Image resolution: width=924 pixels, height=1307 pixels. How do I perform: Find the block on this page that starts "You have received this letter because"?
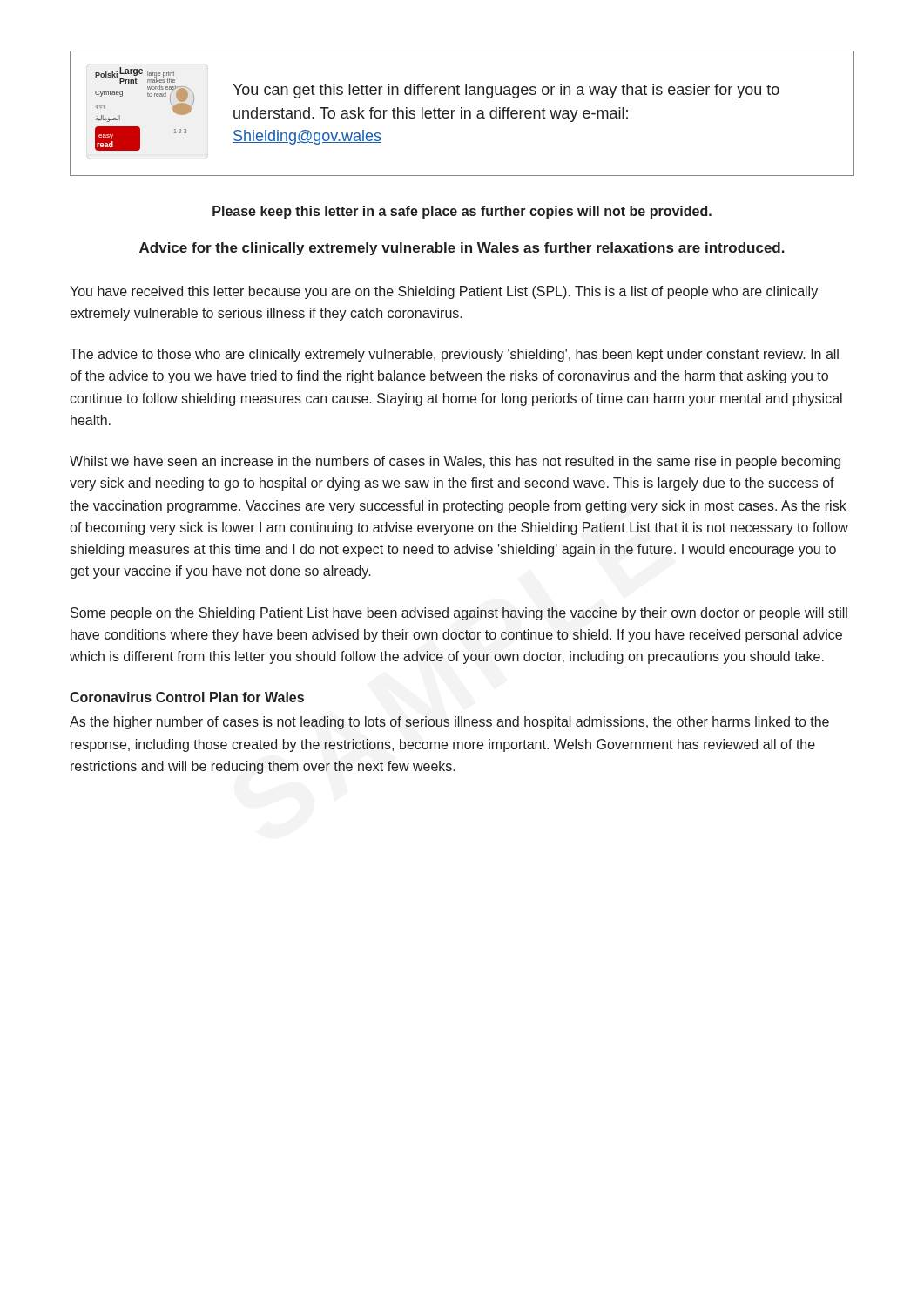(x=444, y=302)
